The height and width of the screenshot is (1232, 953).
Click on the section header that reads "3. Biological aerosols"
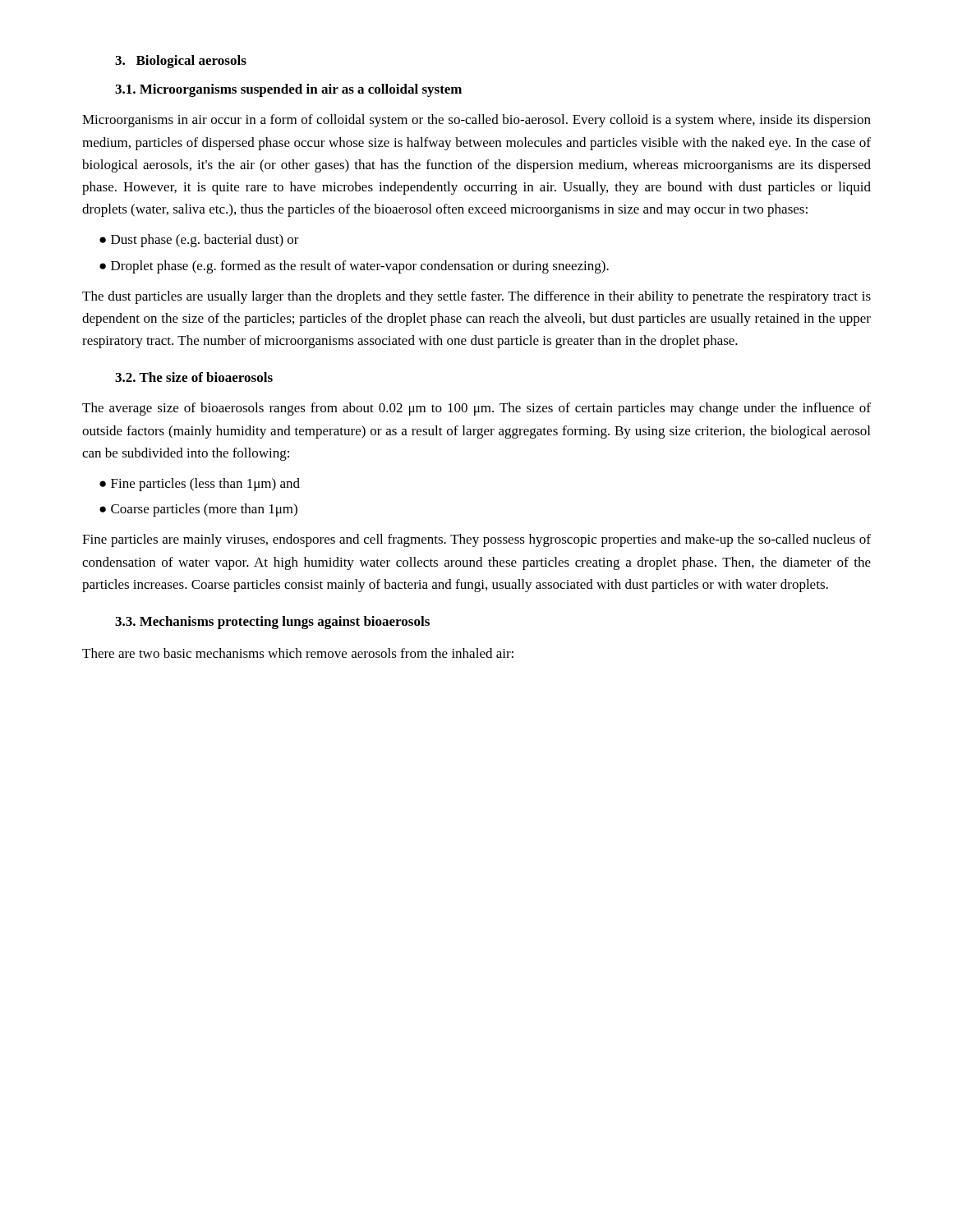181,60
